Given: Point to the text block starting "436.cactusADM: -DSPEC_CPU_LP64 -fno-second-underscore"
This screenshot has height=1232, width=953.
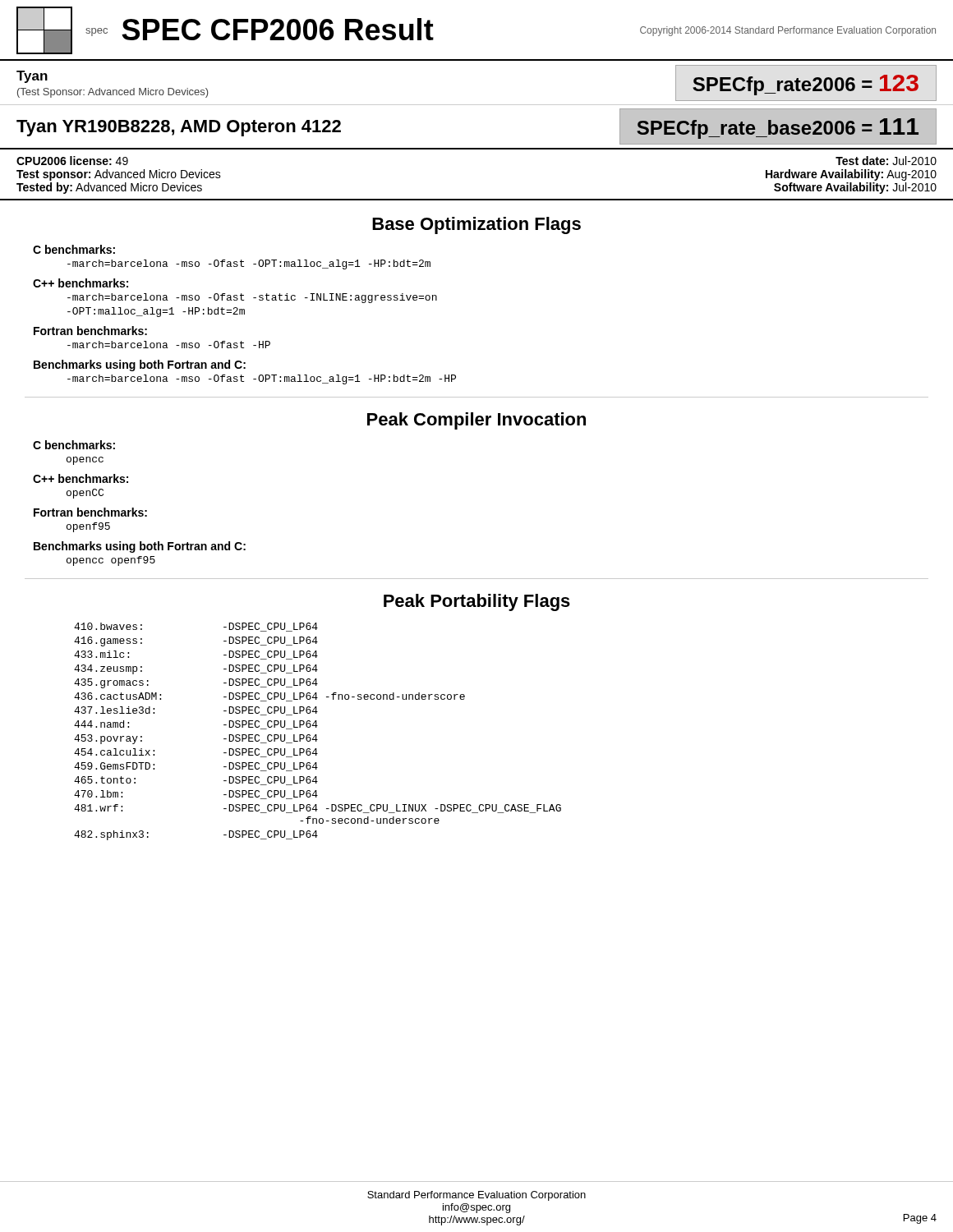Looking at the screenshot, I should coord(318,697).
